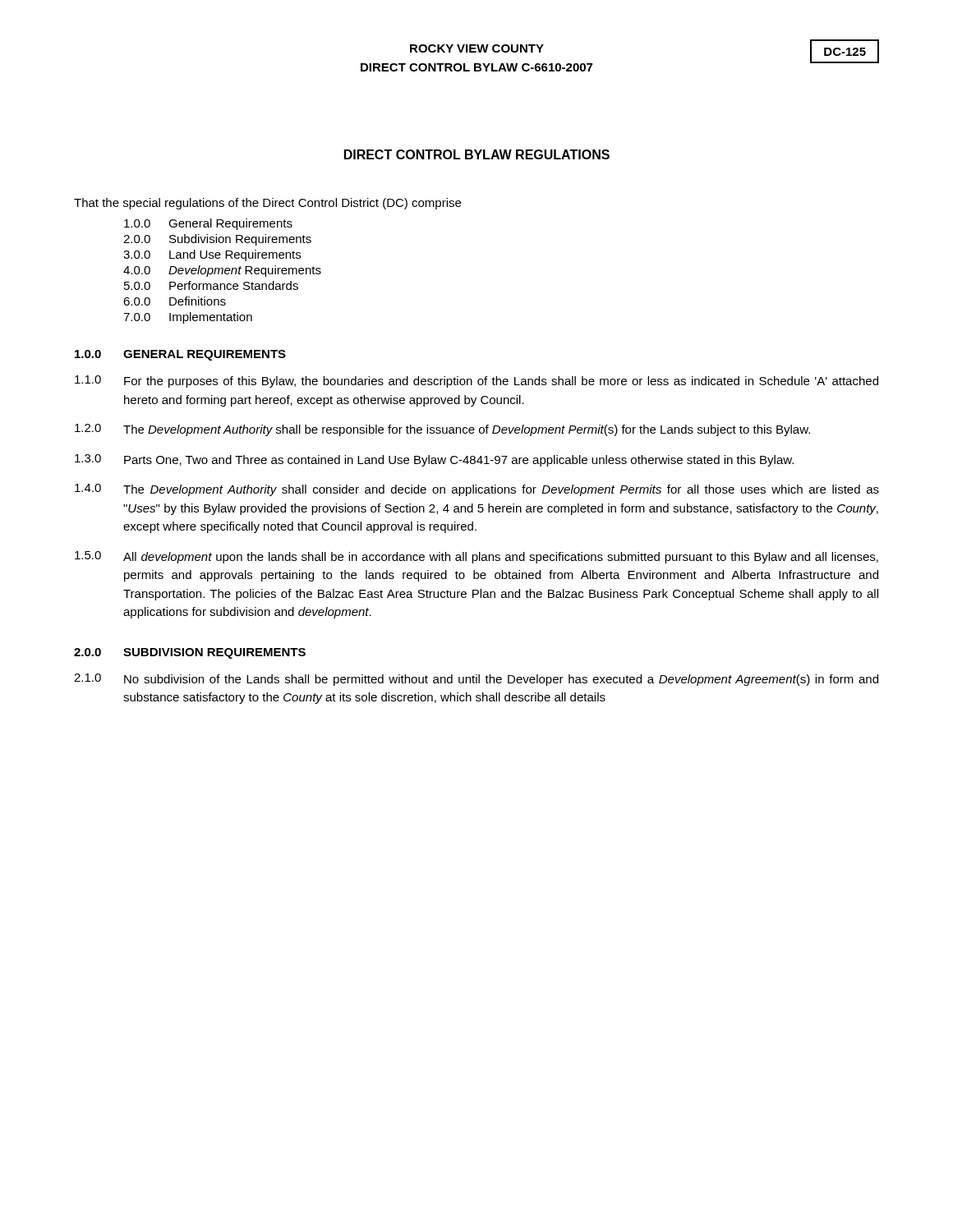The image size is (953, 1232).
Task: Click on the text block with the text "1.0 No subdivision of"
Action: [x=476, y=688]
